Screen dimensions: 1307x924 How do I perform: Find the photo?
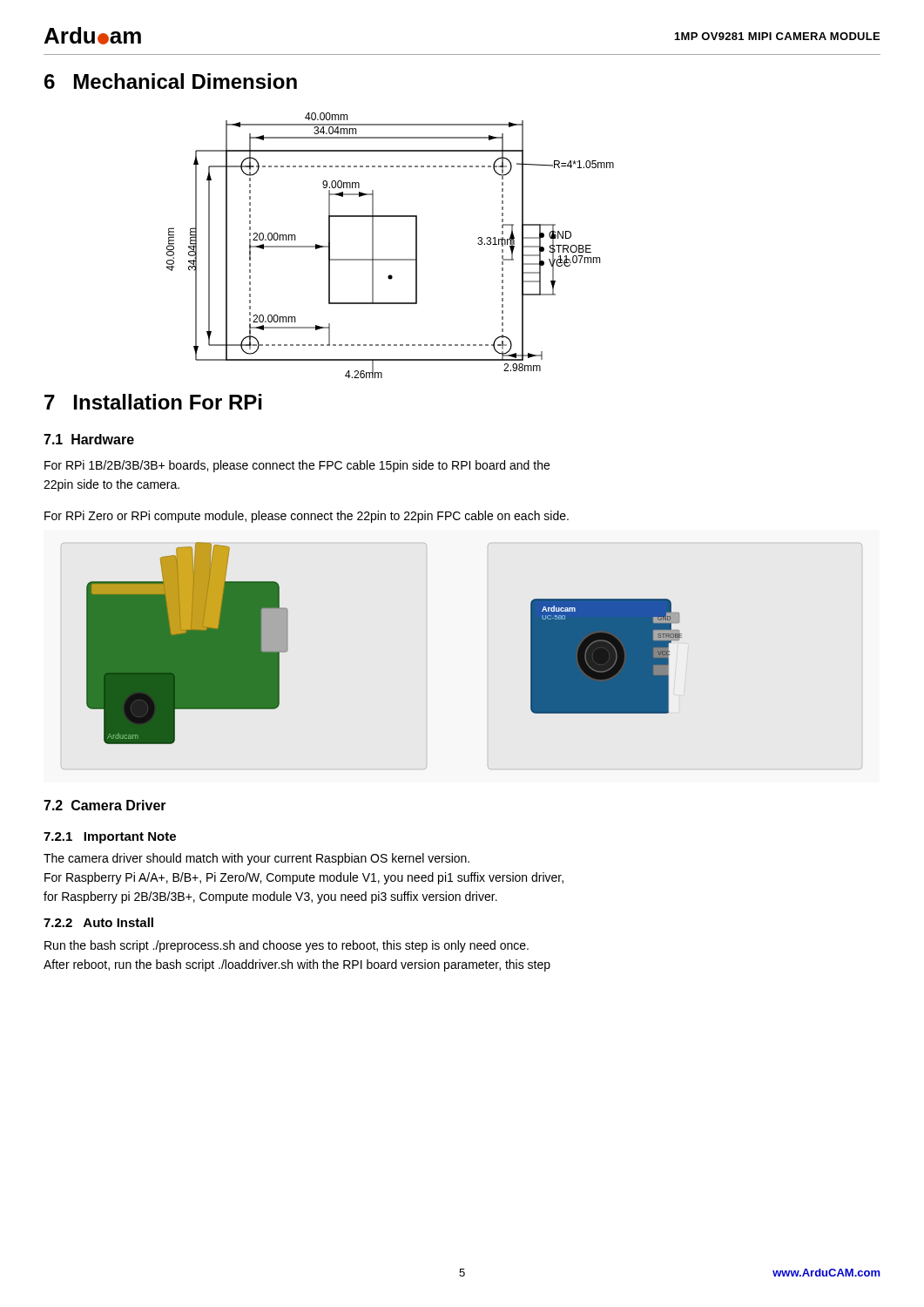[462, 656]
